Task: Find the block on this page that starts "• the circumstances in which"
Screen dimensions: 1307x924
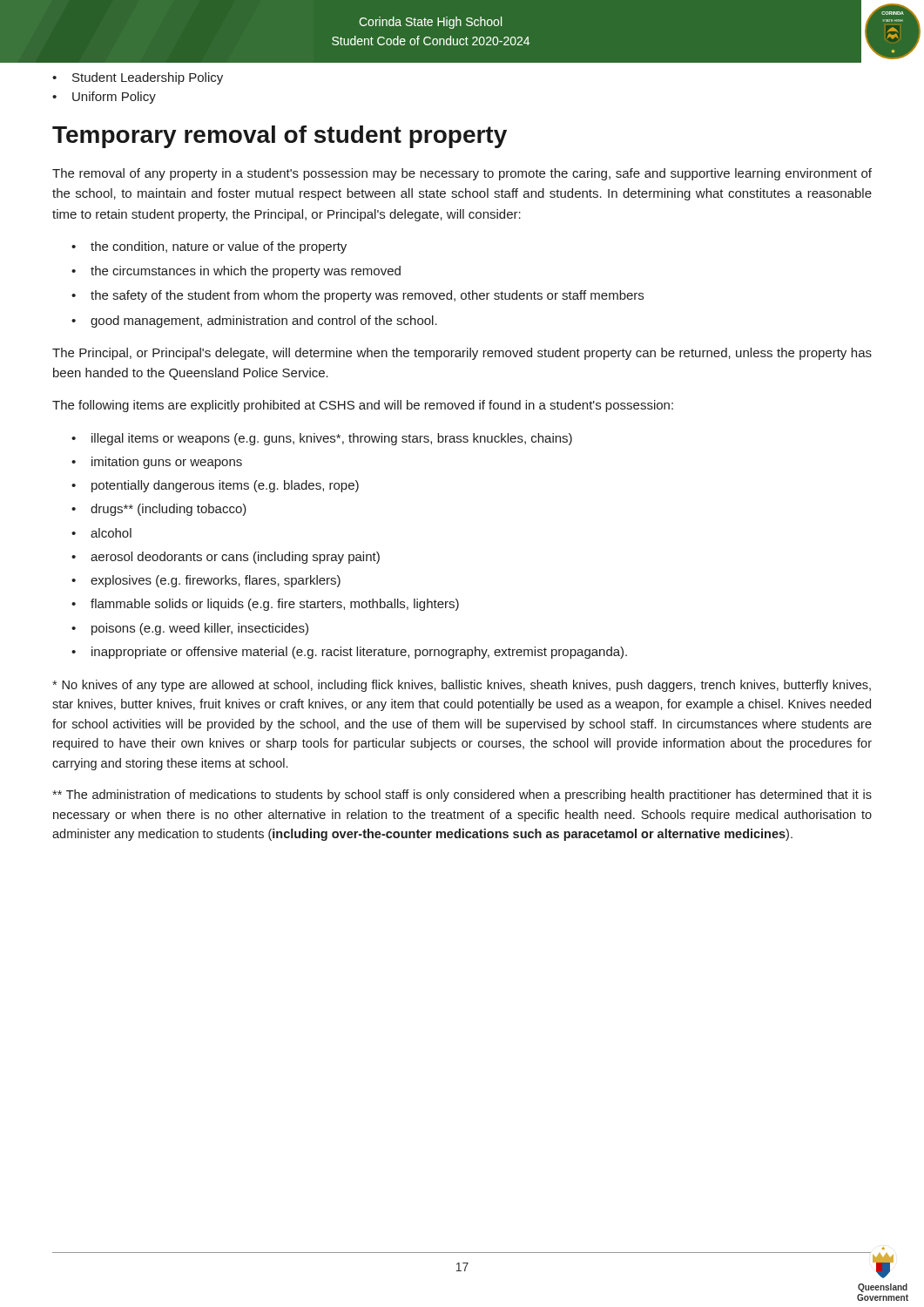Action: pyautogui.click(x=236, y=271)
